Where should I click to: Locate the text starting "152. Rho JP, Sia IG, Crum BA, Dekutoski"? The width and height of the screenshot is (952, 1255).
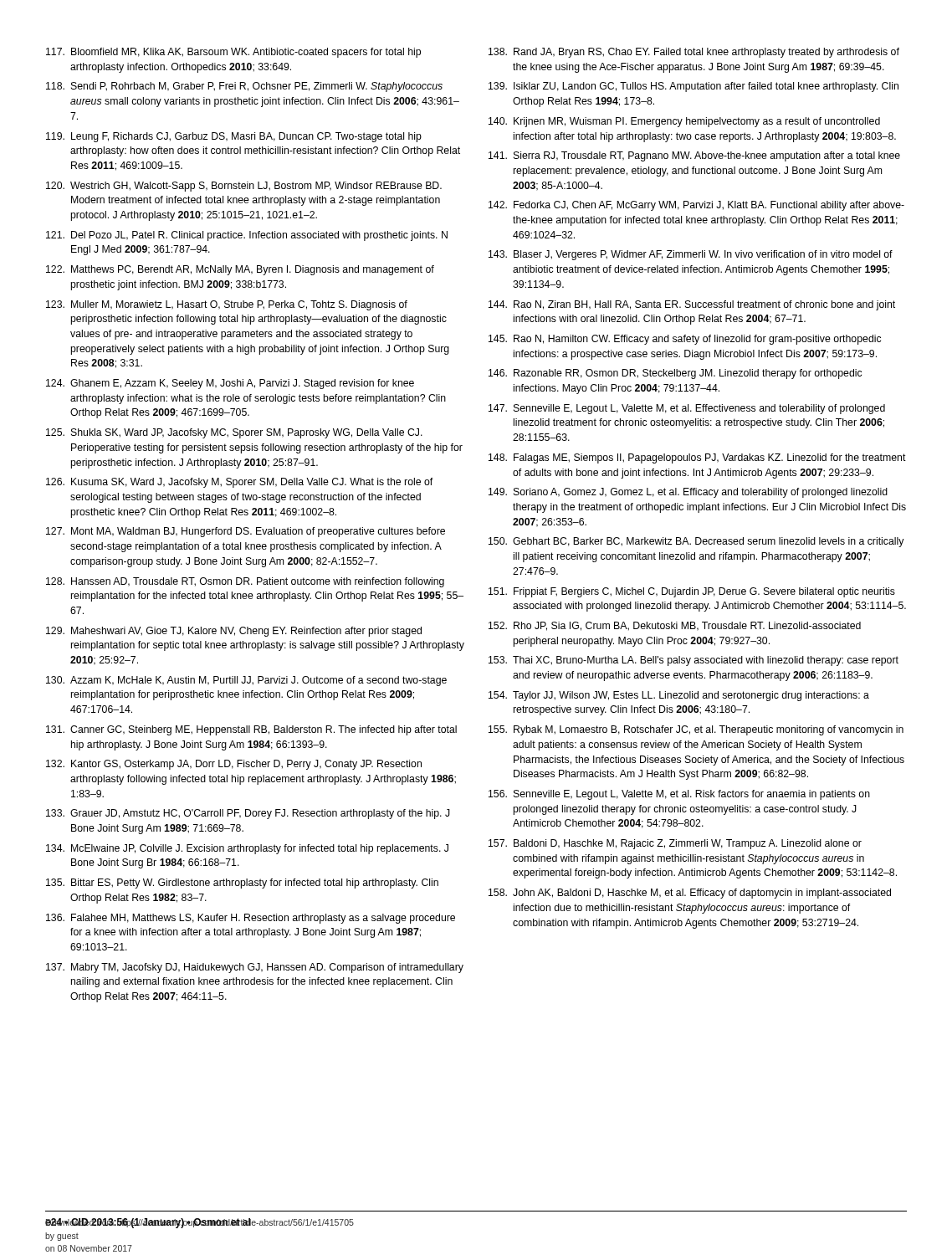tap(697, 634)
